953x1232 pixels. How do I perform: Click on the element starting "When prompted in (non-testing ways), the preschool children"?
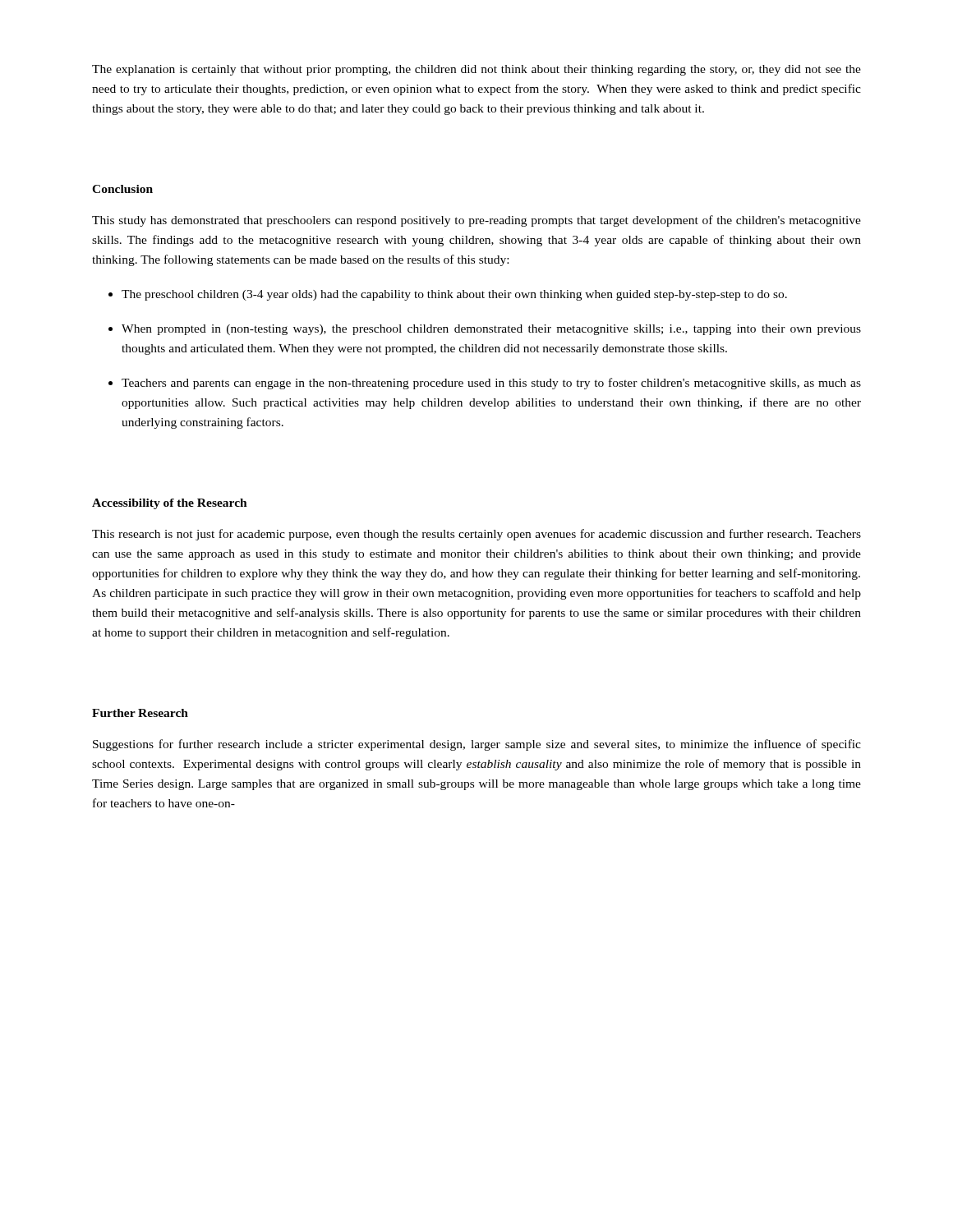(x=476, y=339)
